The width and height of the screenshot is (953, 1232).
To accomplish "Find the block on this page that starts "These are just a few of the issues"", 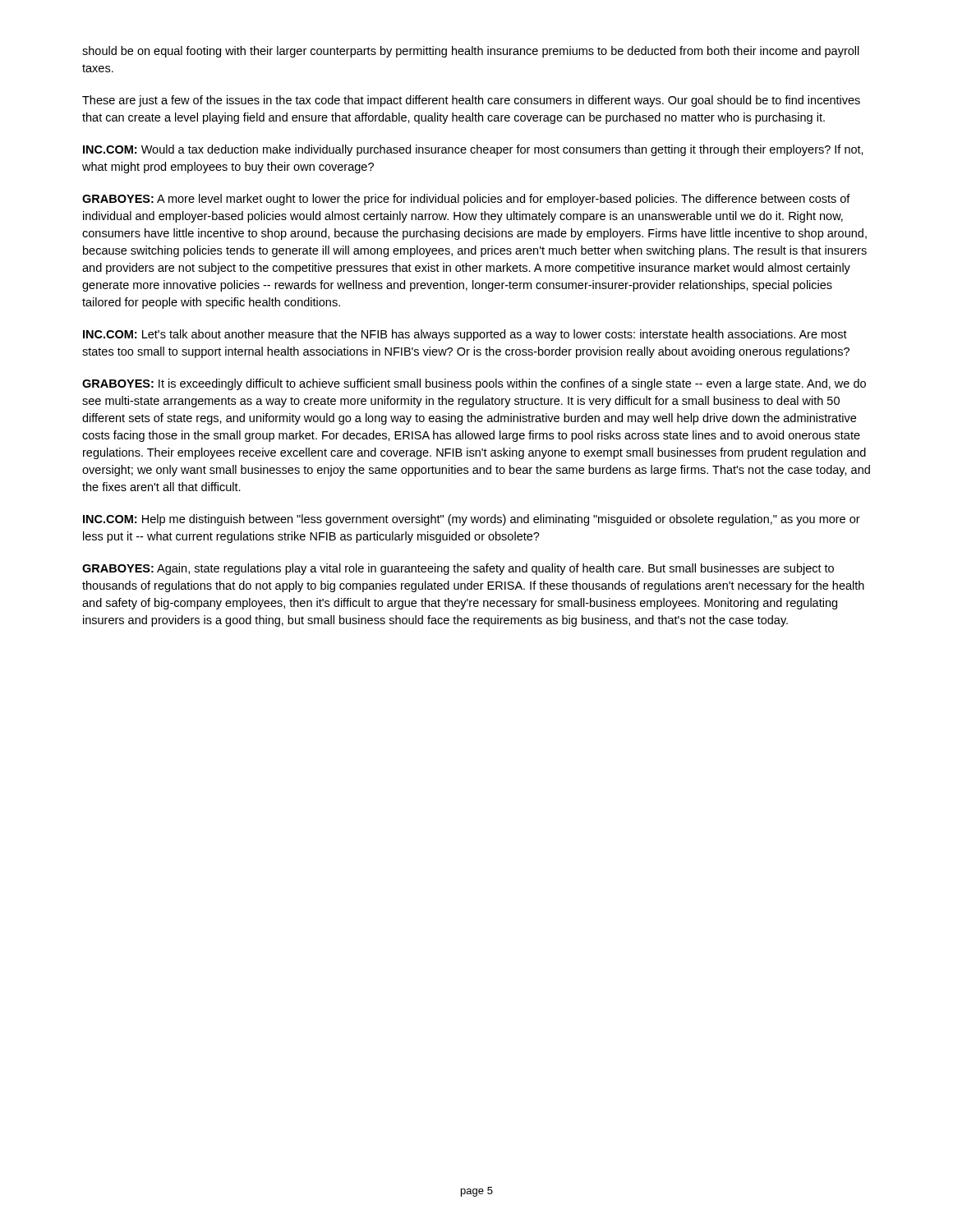I will (471, 109).
